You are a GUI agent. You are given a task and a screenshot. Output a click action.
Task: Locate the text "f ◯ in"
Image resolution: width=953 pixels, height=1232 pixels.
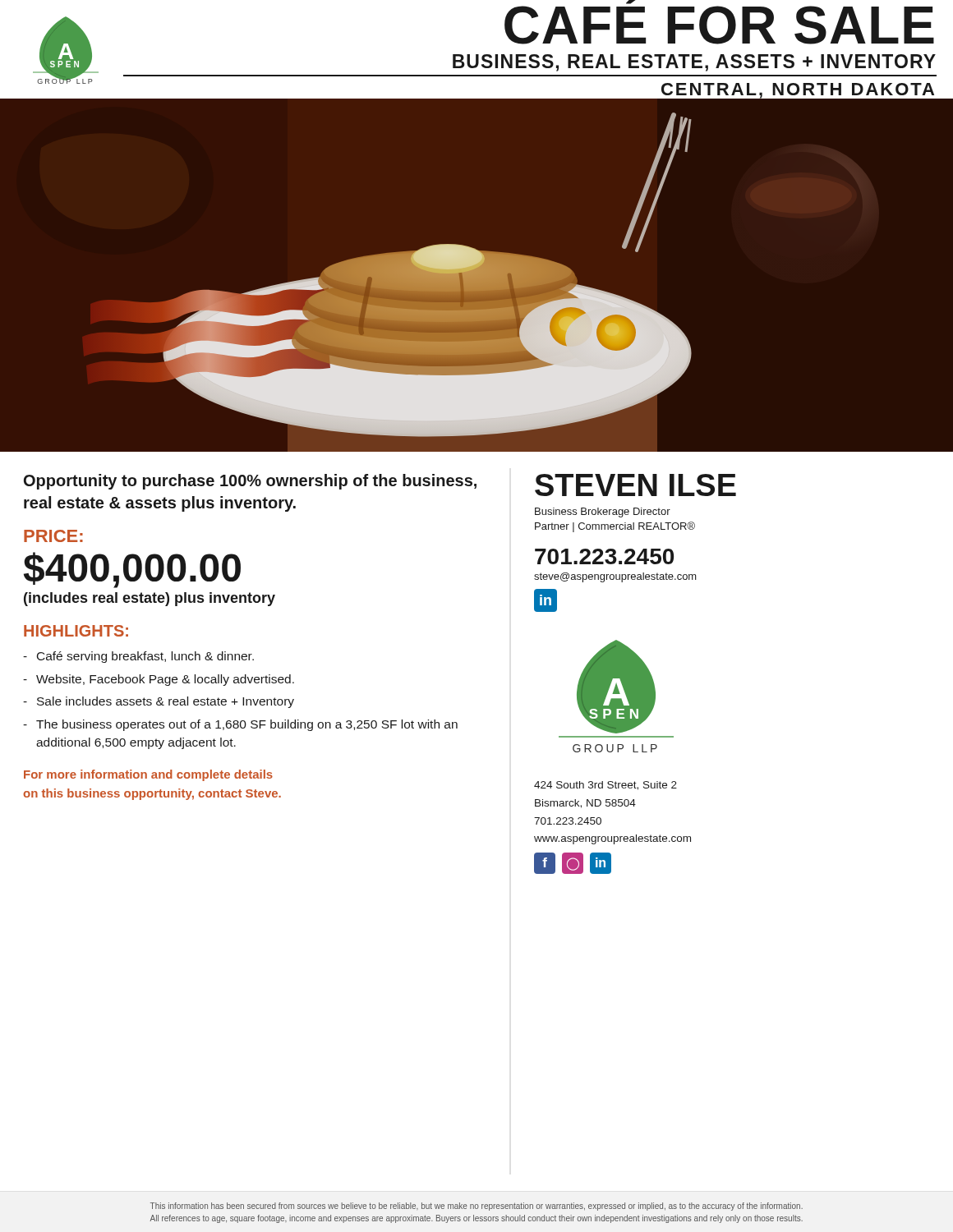(x=573, y=863)
